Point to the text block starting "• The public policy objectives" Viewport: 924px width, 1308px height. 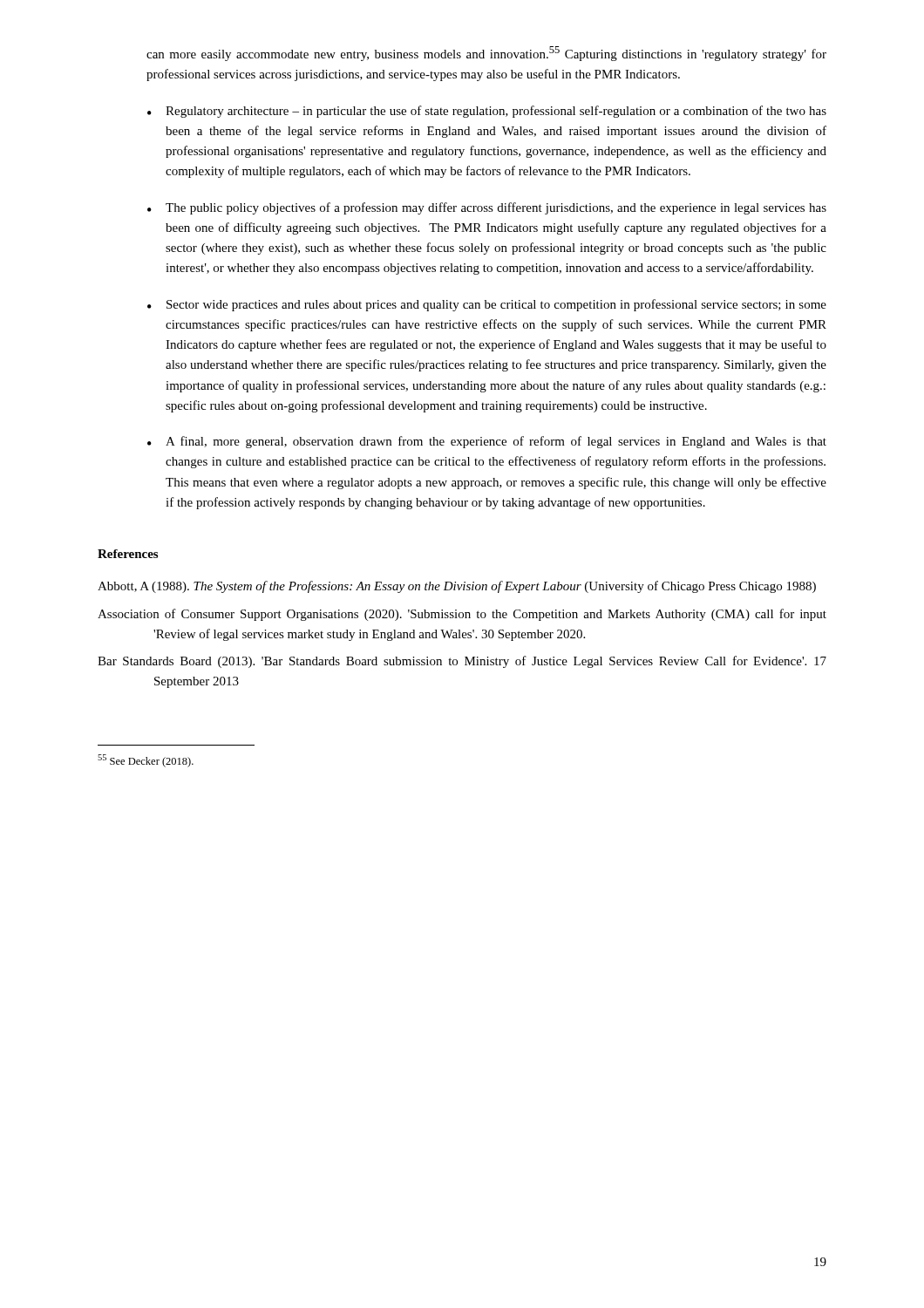click(x=486, y=238)
